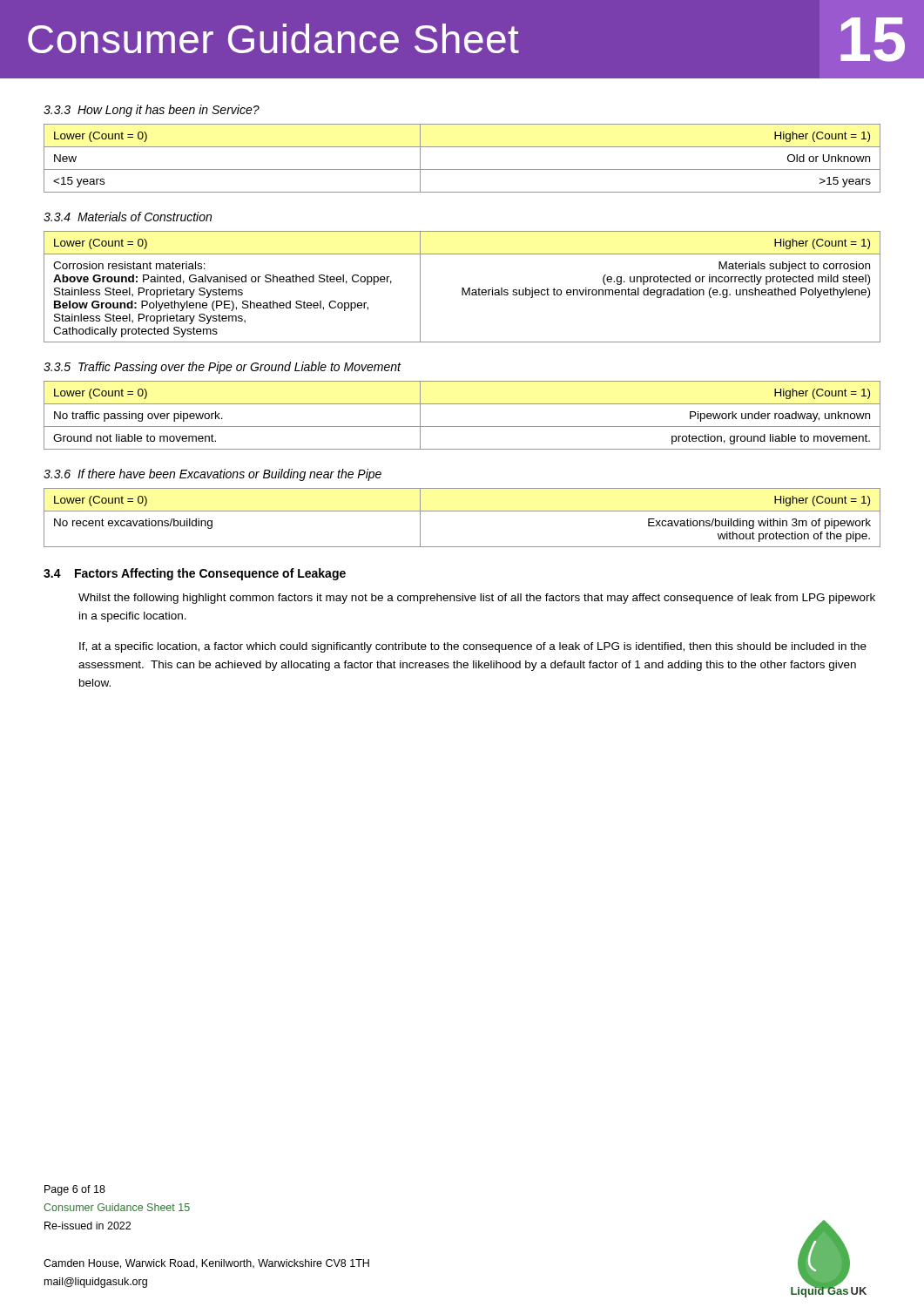Navigate to the passage starting "If, at a specific location, a factor which"
The height and width of the screenshot is (1307, 924).
[x=472, y=664]
